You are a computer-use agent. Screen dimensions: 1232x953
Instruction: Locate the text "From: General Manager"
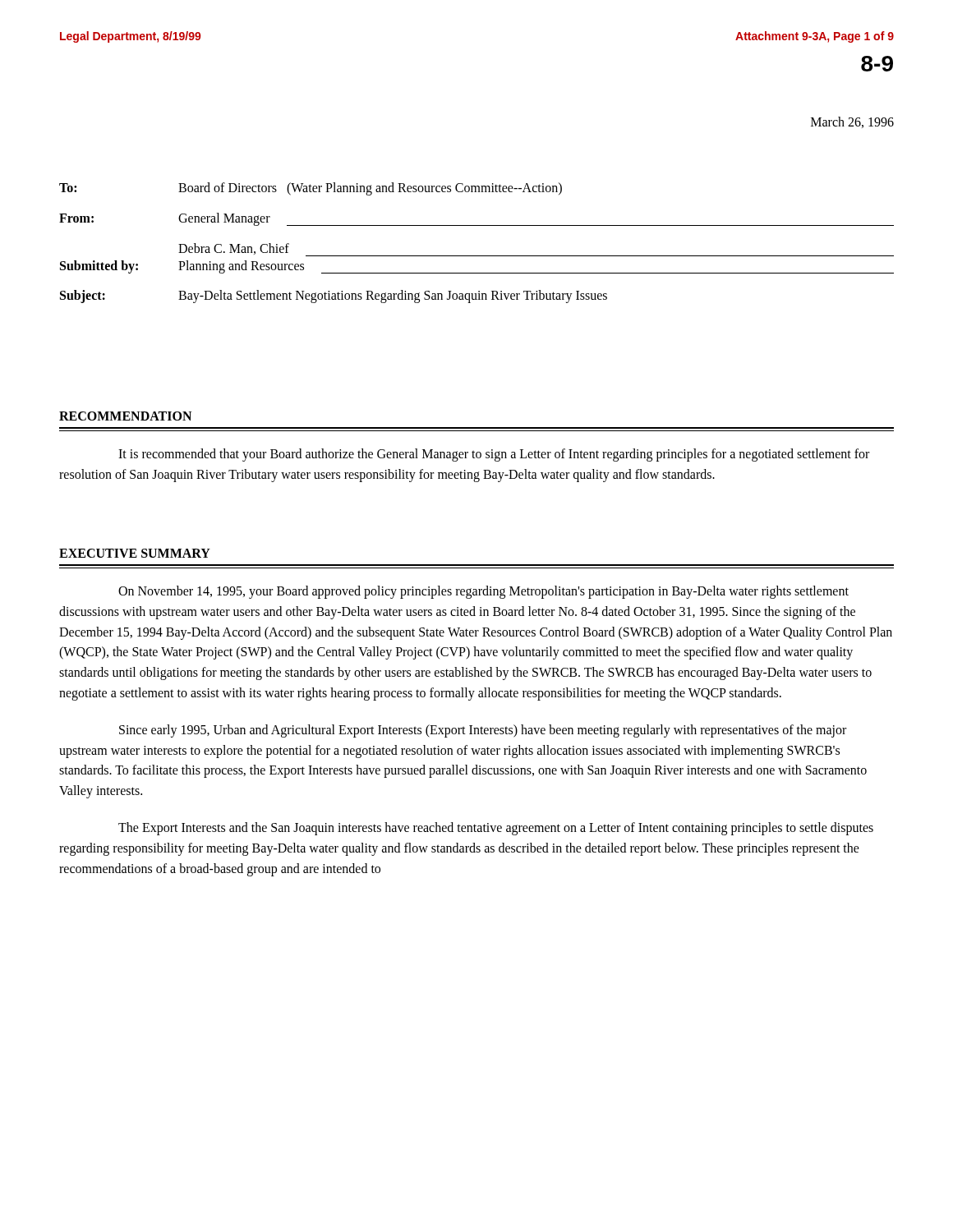coord(476,218)
